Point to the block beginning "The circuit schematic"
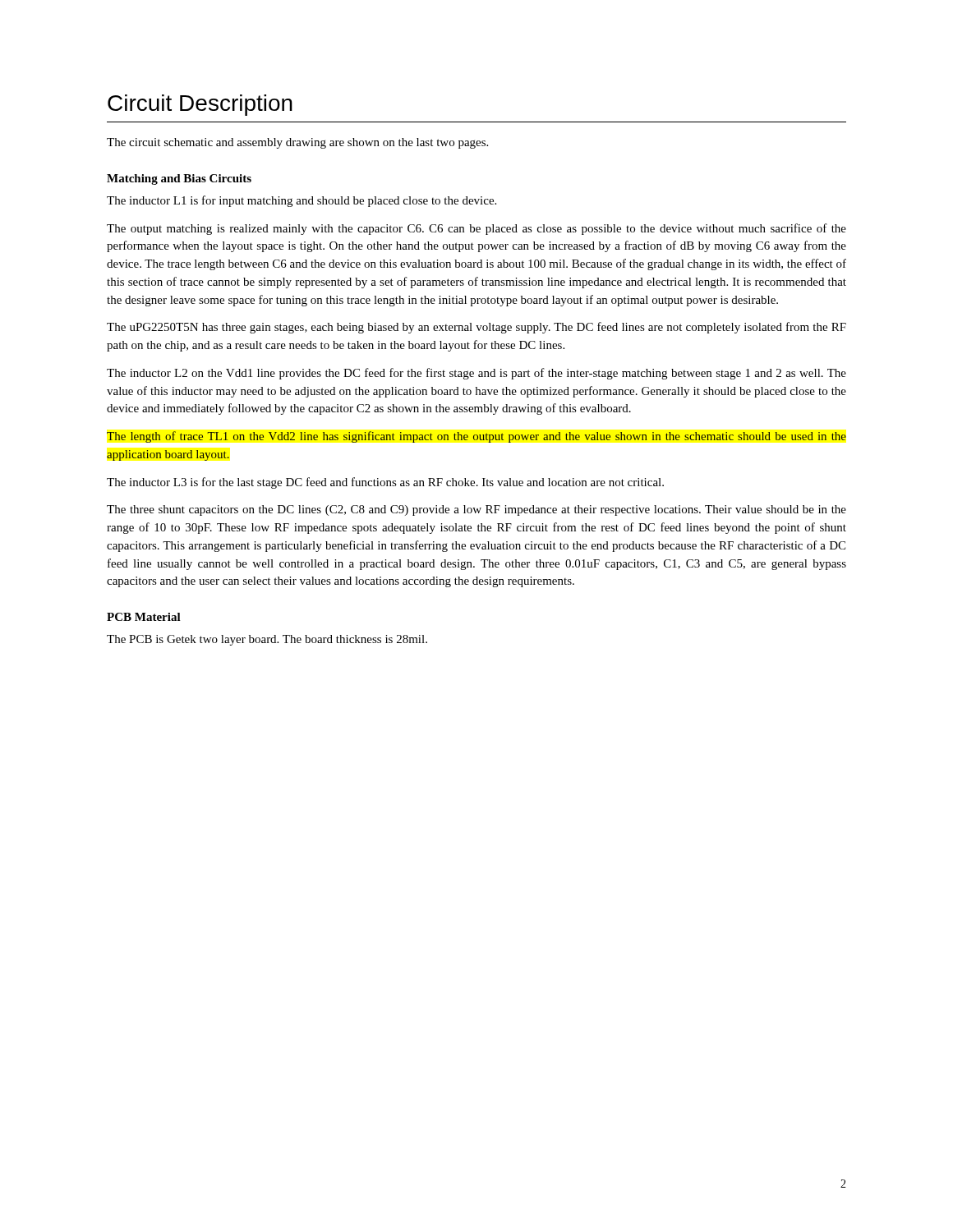The width and height of the screenshot is (953, 1232). (298, 142)
